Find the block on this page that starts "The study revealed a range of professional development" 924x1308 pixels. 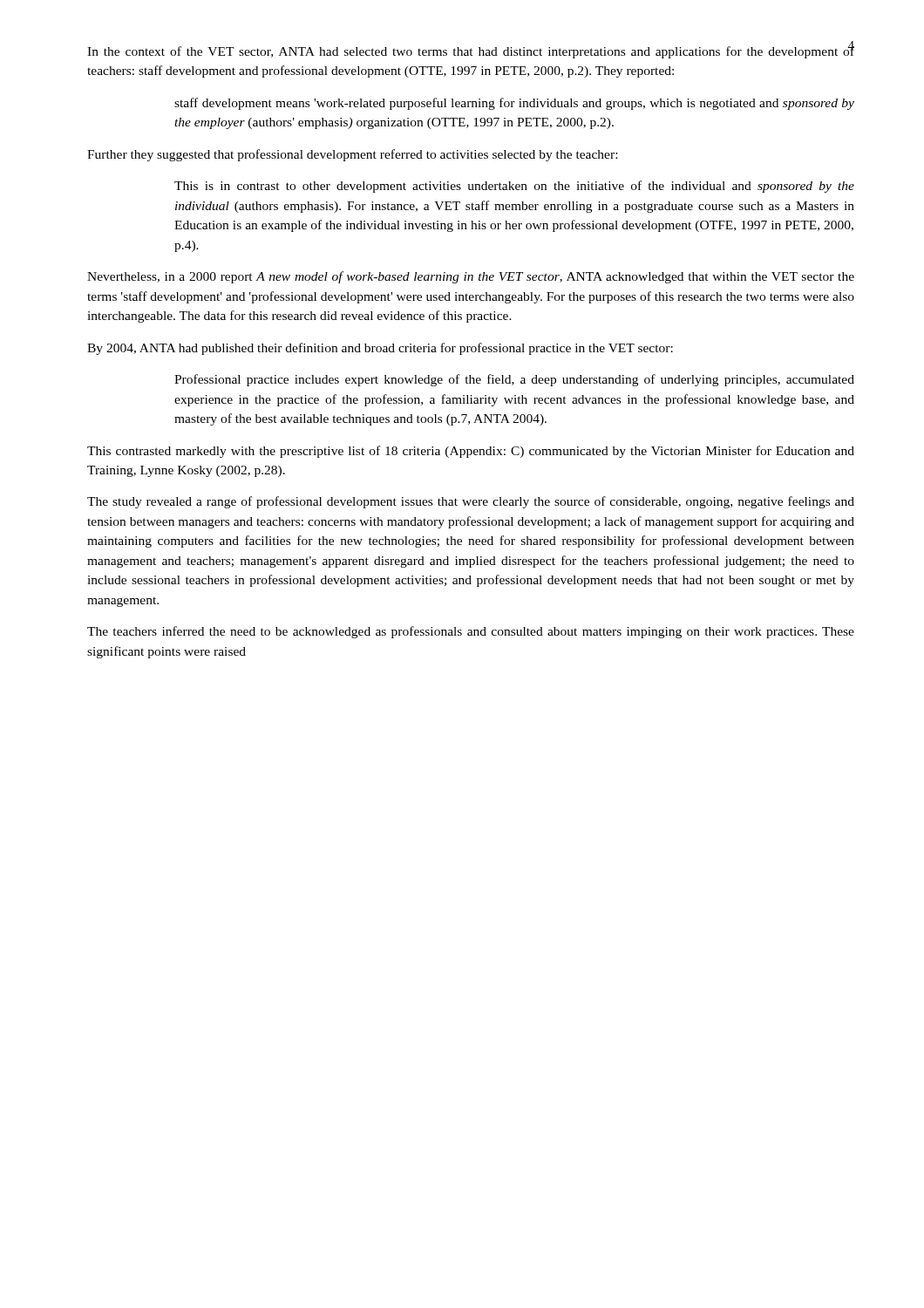click(471, 551)
